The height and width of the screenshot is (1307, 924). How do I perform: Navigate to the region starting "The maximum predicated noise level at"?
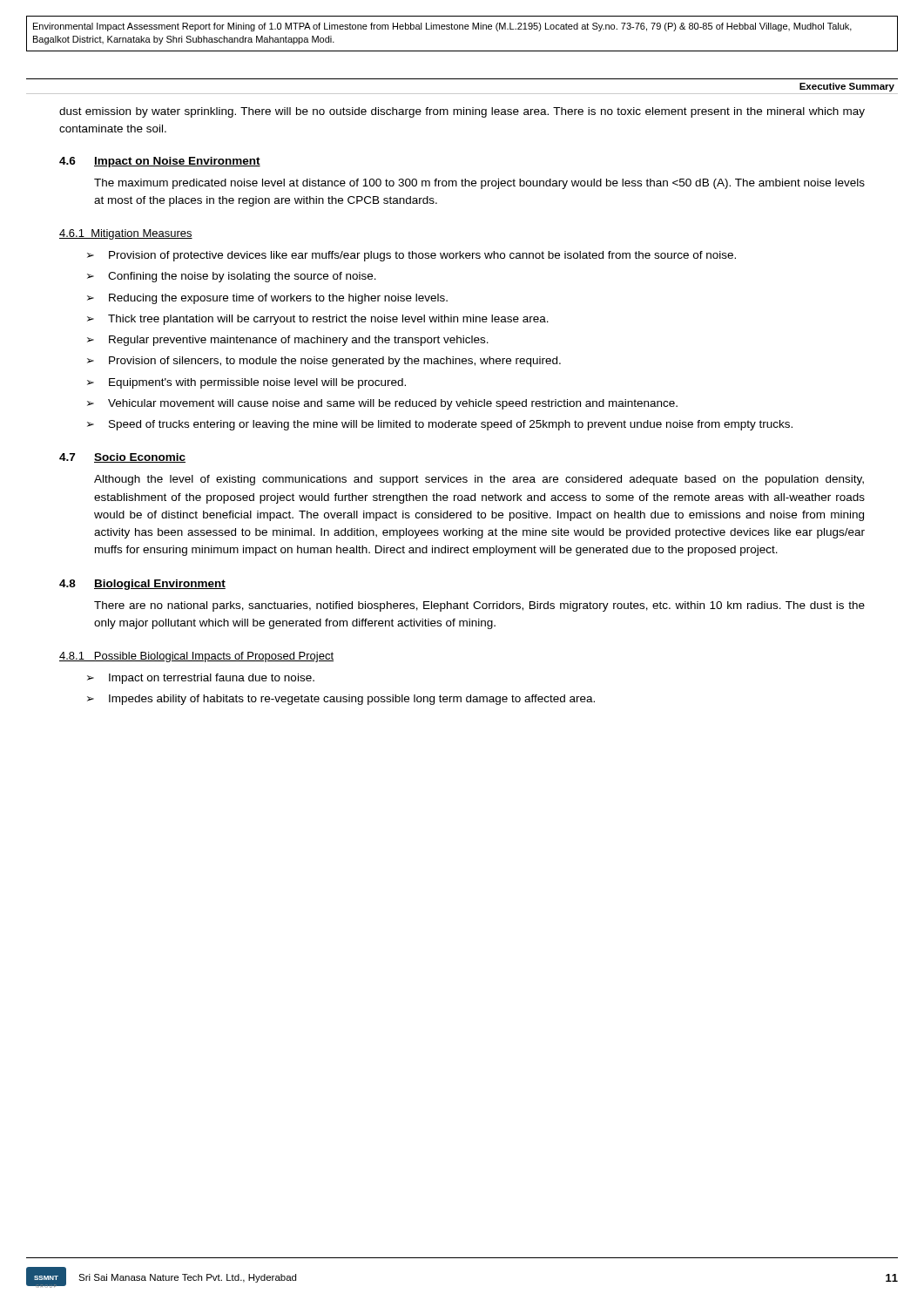pyautogui.click(x=479, y=191)
